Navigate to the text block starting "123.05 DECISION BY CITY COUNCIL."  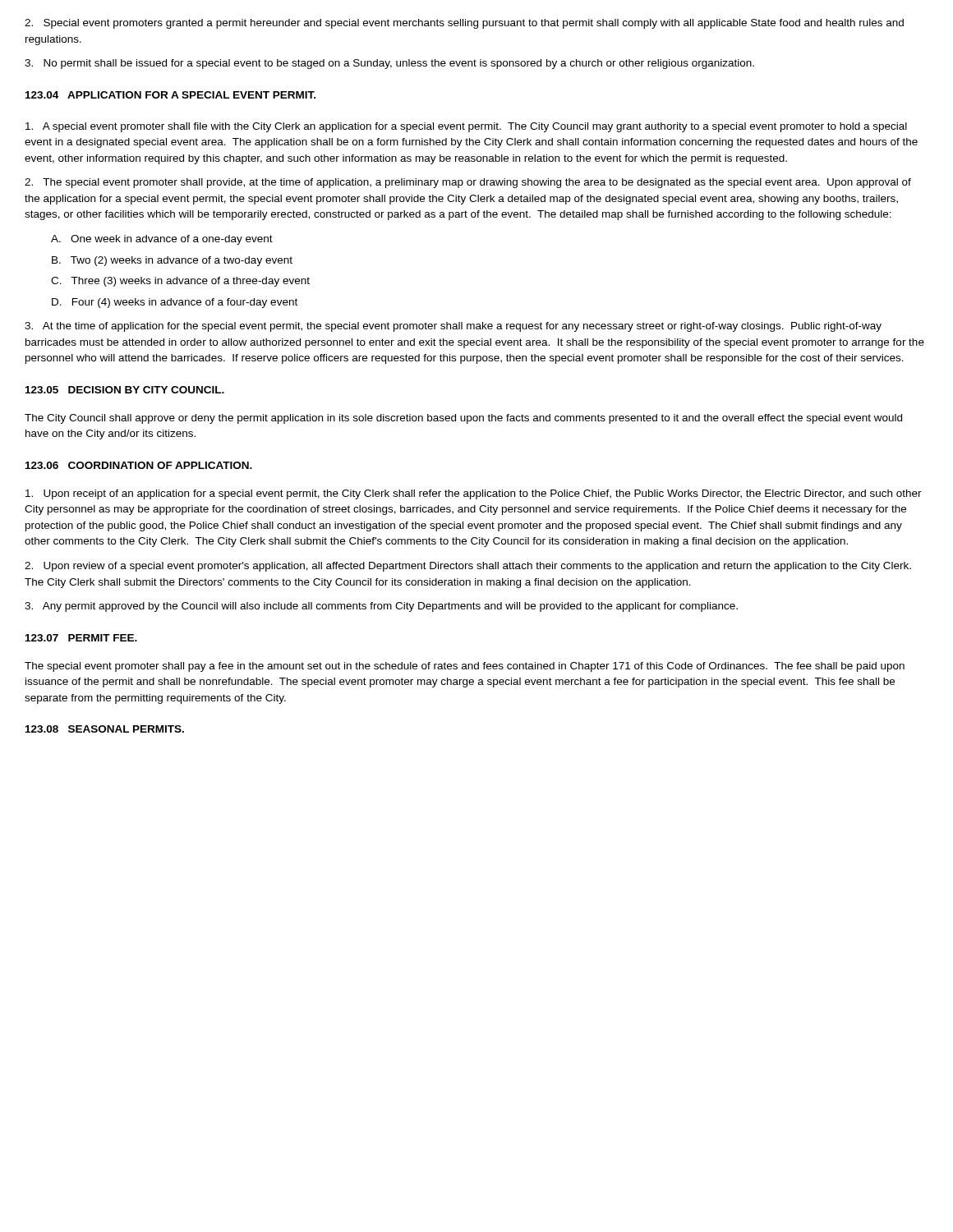pos(125,390)
